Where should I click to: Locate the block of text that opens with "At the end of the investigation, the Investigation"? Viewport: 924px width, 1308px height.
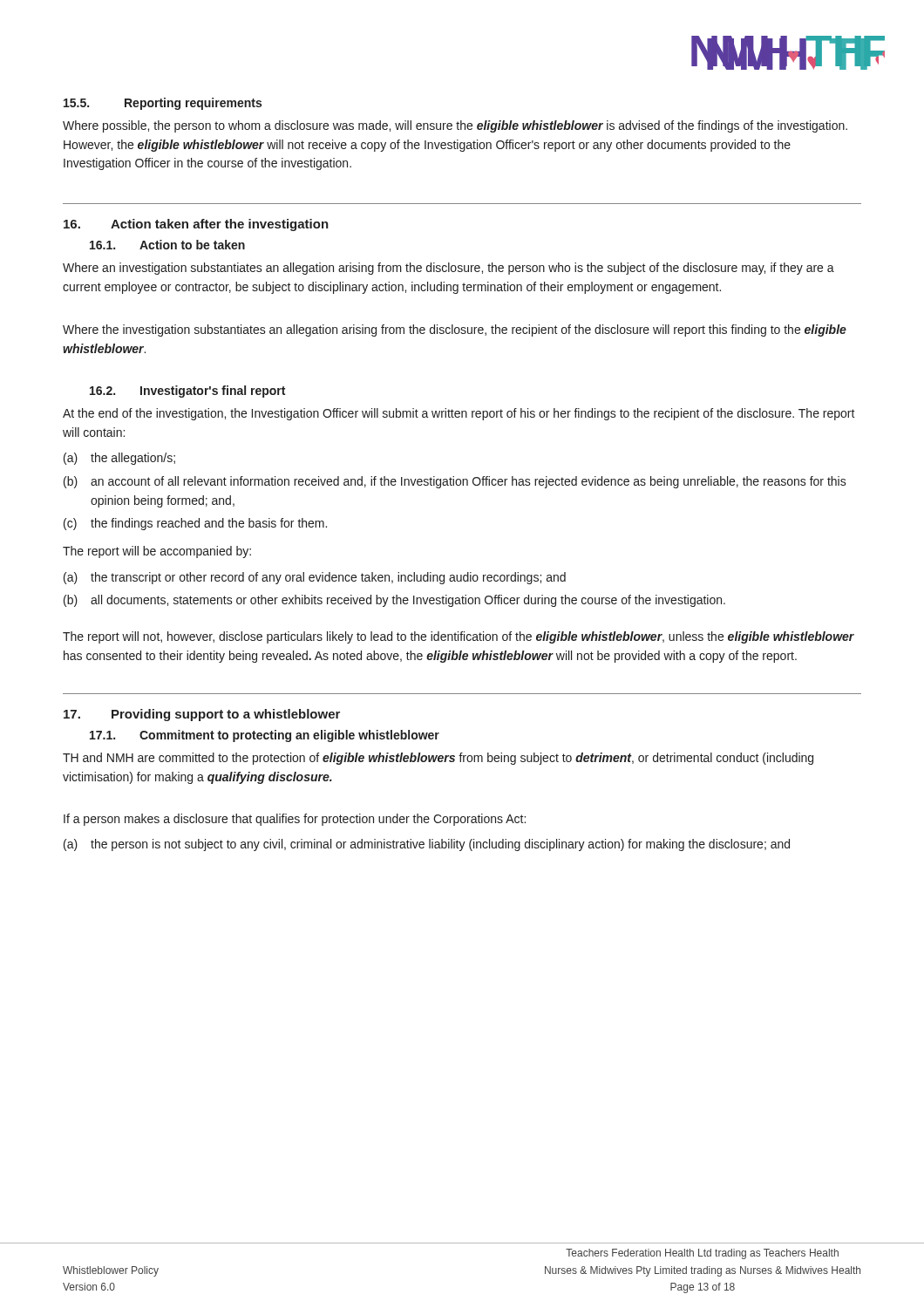(459, 423)
